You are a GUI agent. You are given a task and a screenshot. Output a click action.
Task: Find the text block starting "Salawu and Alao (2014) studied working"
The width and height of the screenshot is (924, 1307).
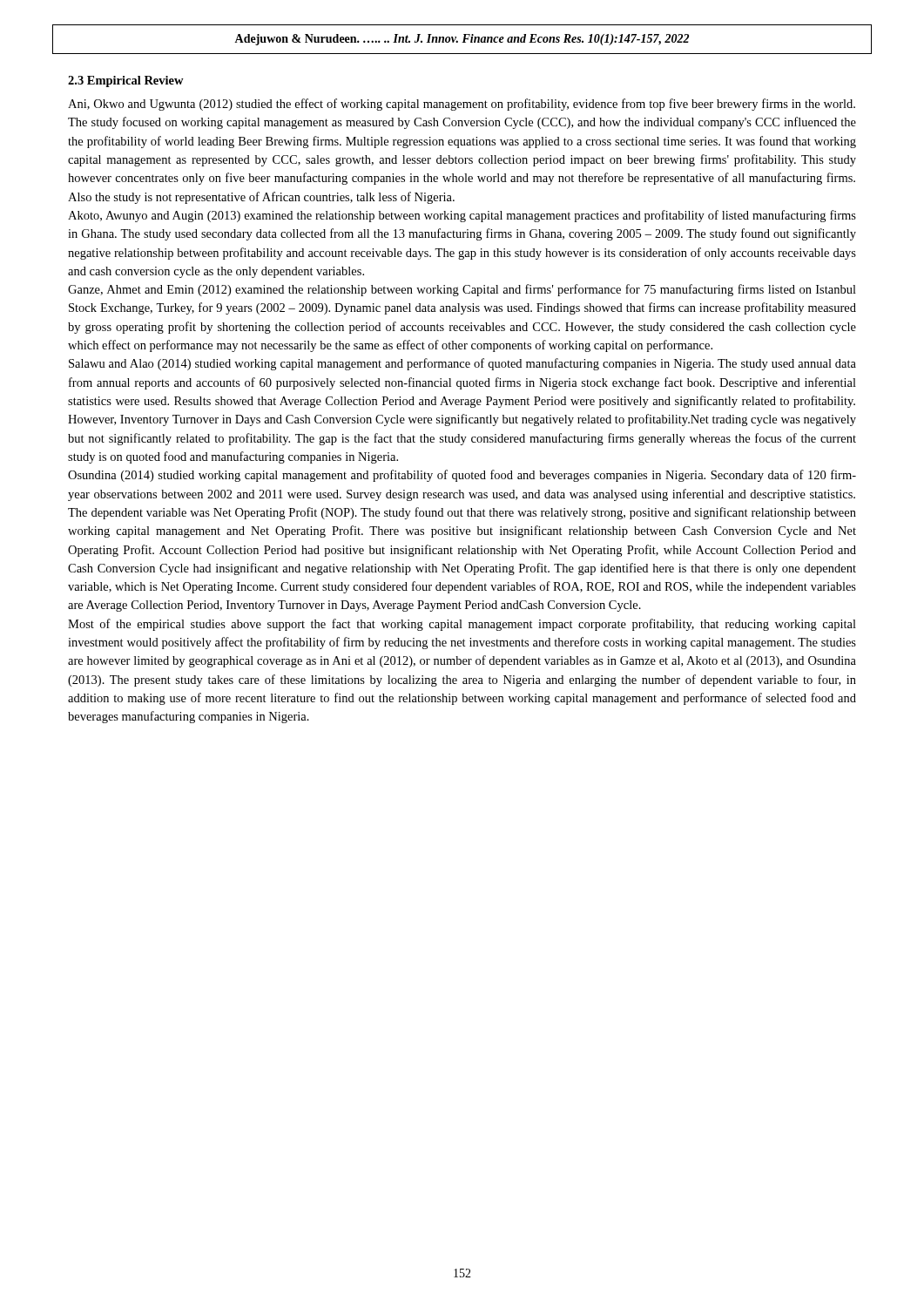point(462,410)
